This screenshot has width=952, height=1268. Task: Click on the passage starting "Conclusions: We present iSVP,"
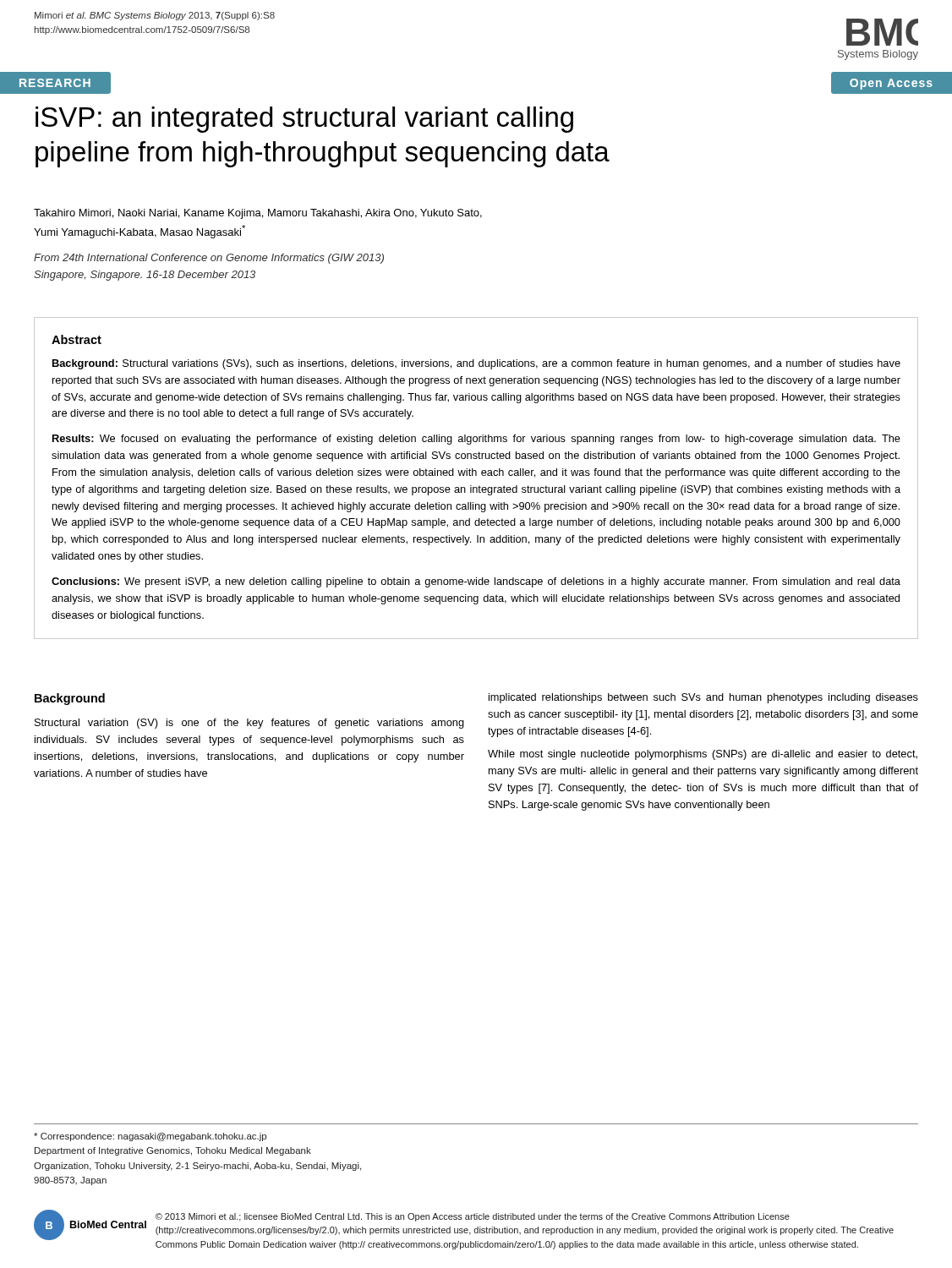476,598
